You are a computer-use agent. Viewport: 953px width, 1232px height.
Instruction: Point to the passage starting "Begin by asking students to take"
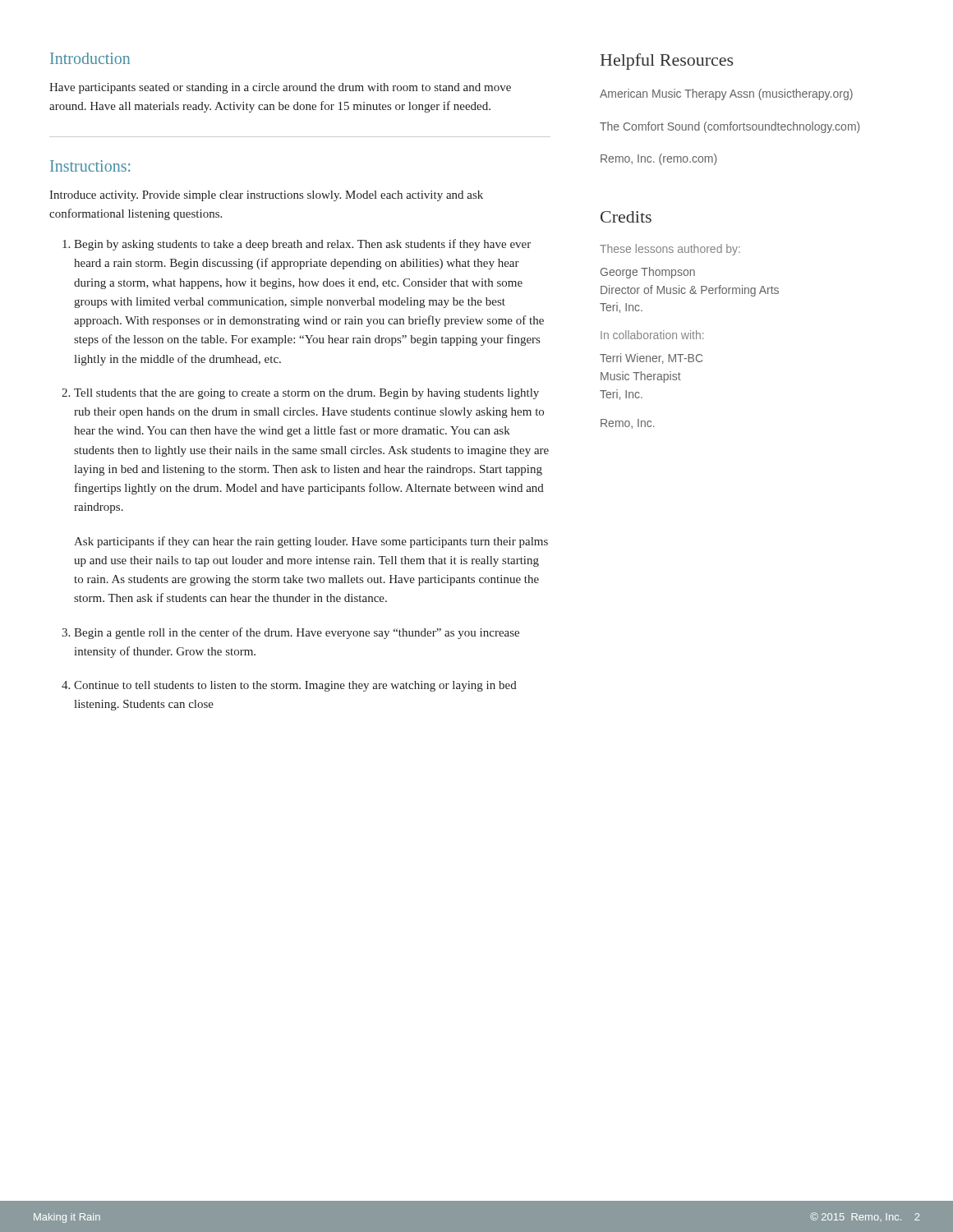[x=312, y=302]
